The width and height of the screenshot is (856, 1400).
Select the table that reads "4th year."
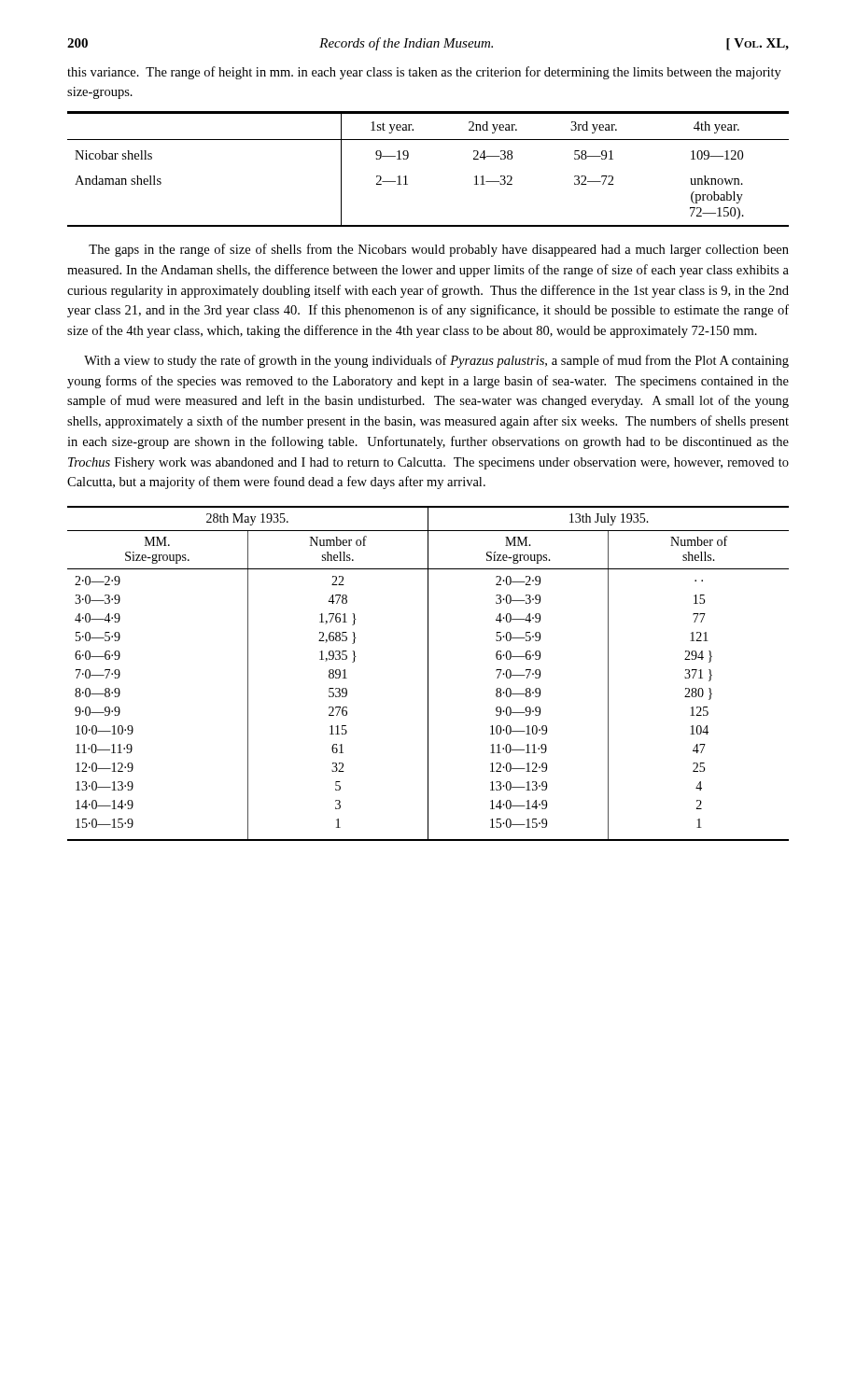[x=428, y=169]
